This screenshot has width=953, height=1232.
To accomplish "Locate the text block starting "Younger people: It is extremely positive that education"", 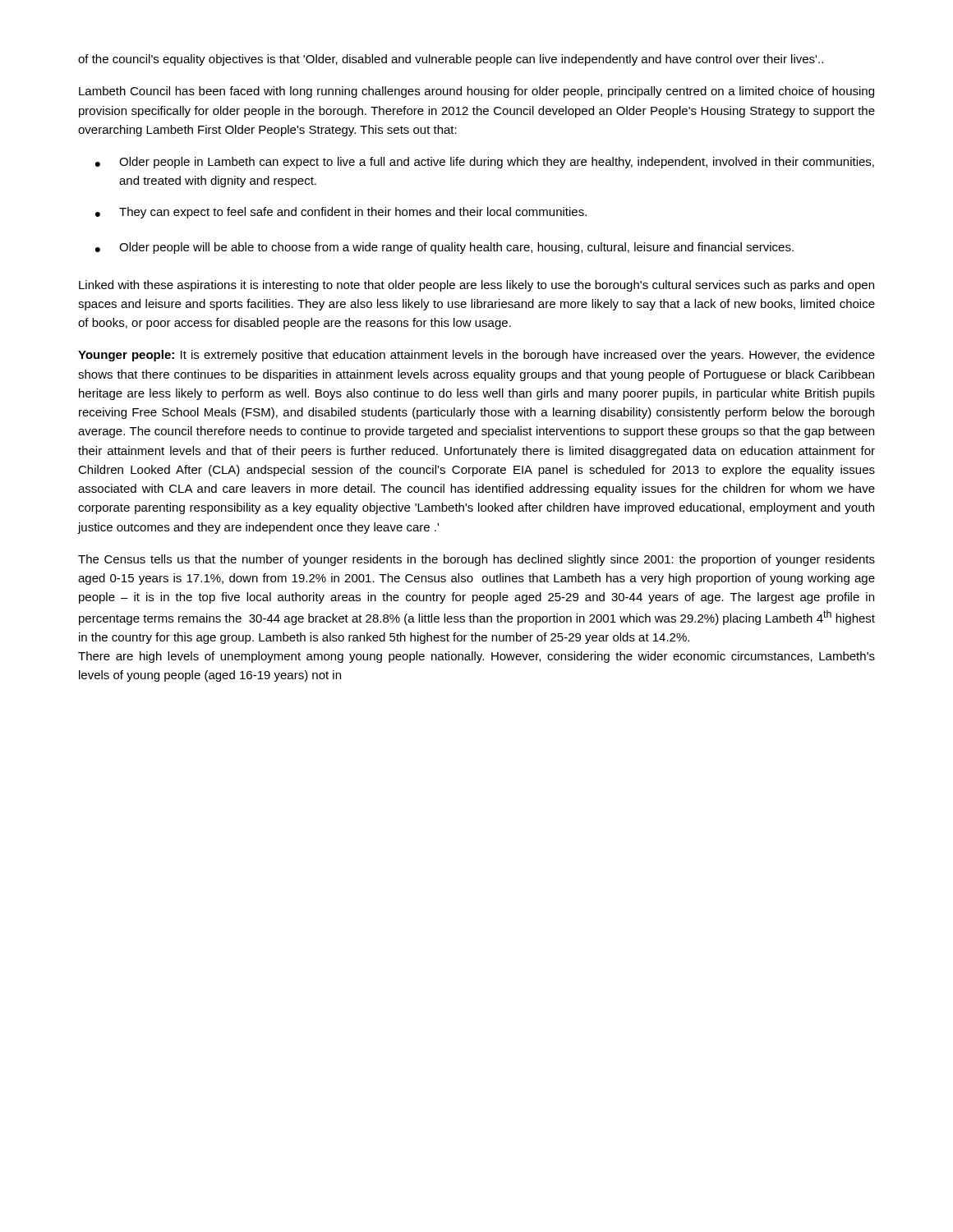I will coord(476,441).
